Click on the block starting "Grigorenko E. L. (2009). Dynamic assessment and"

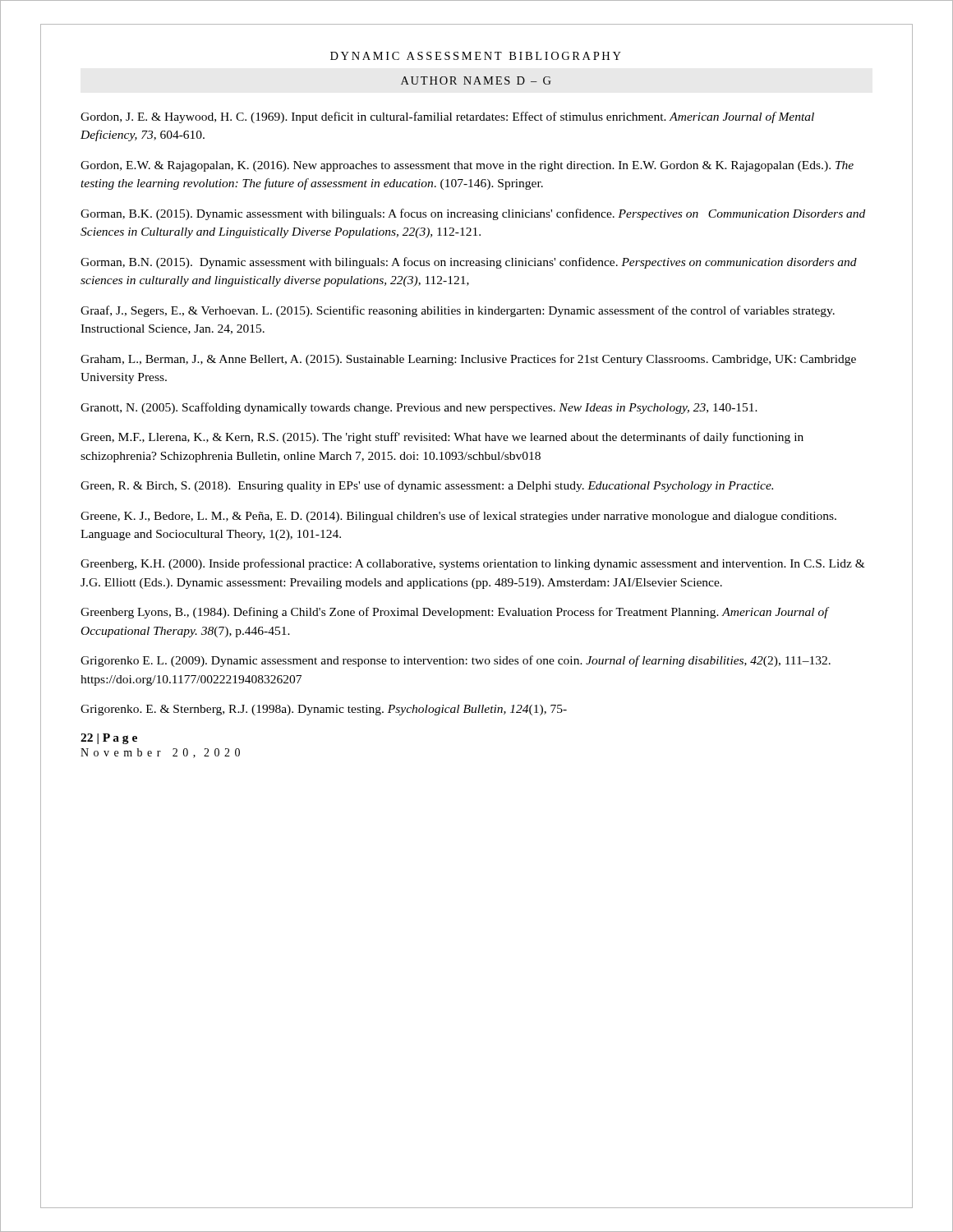[x=456, y=669]
